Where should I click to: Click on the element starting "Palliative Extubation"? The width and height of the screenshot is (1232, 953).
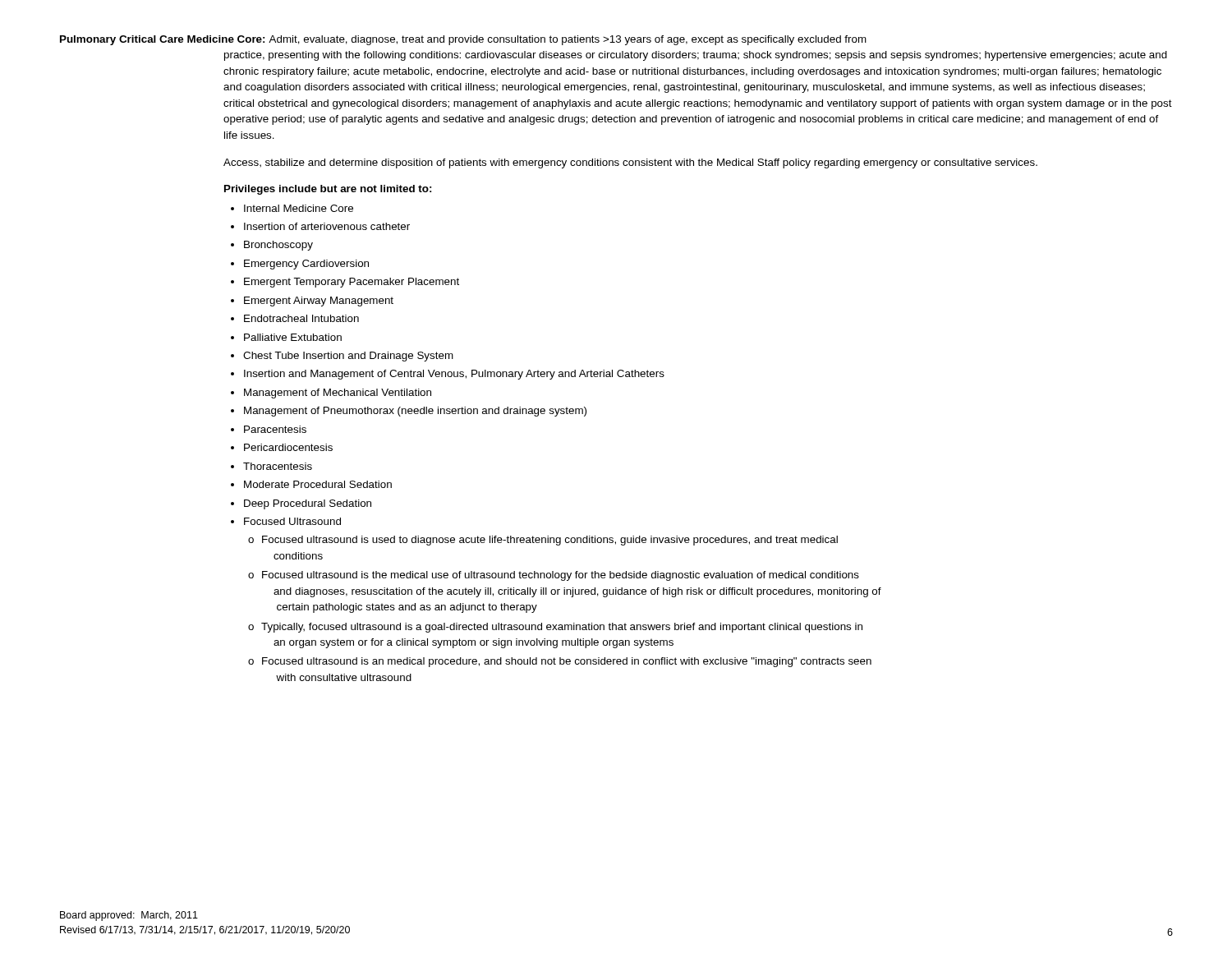tap(293, 337)
